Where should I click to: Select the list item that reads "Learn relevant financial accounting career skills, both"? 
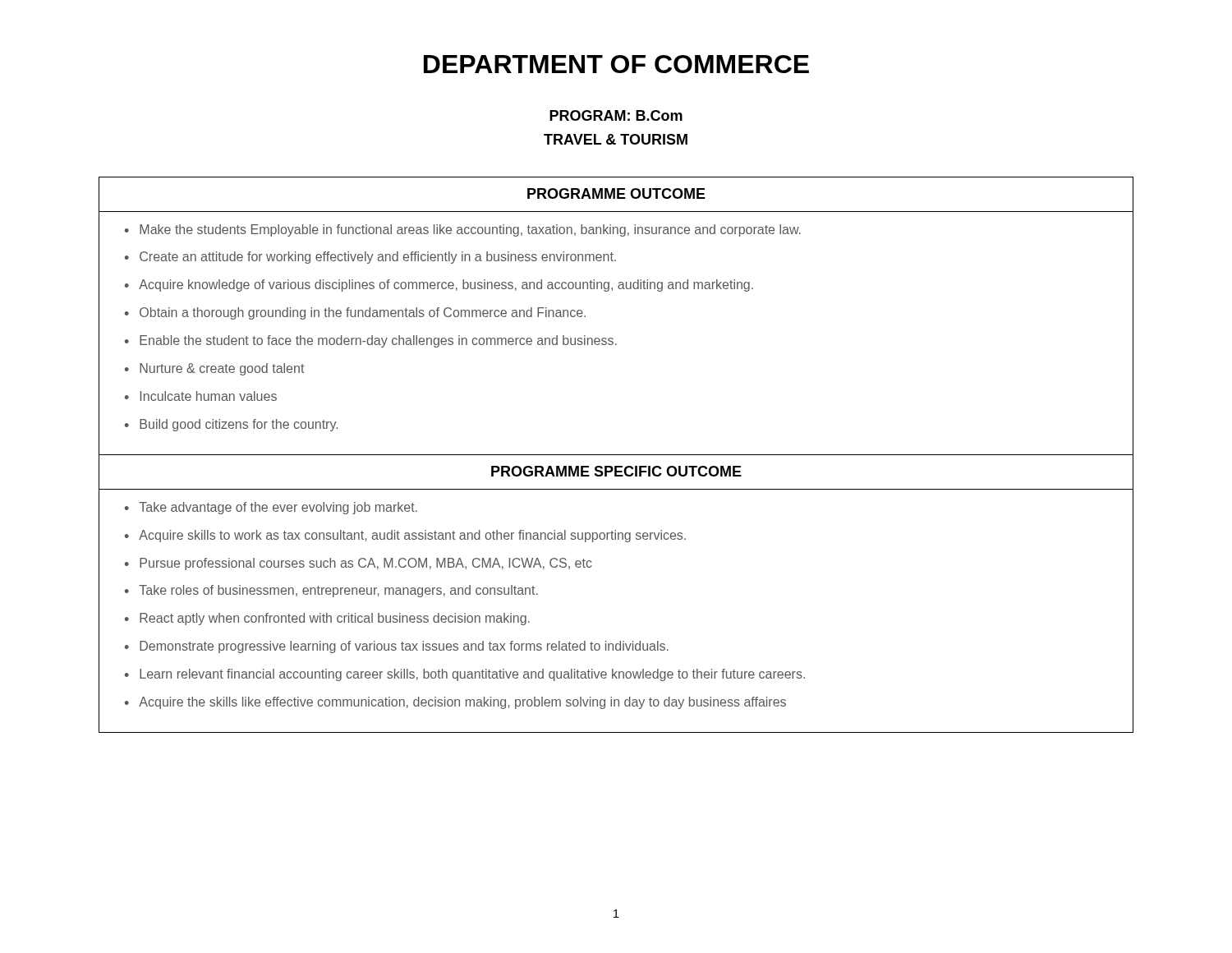[473, 674]
